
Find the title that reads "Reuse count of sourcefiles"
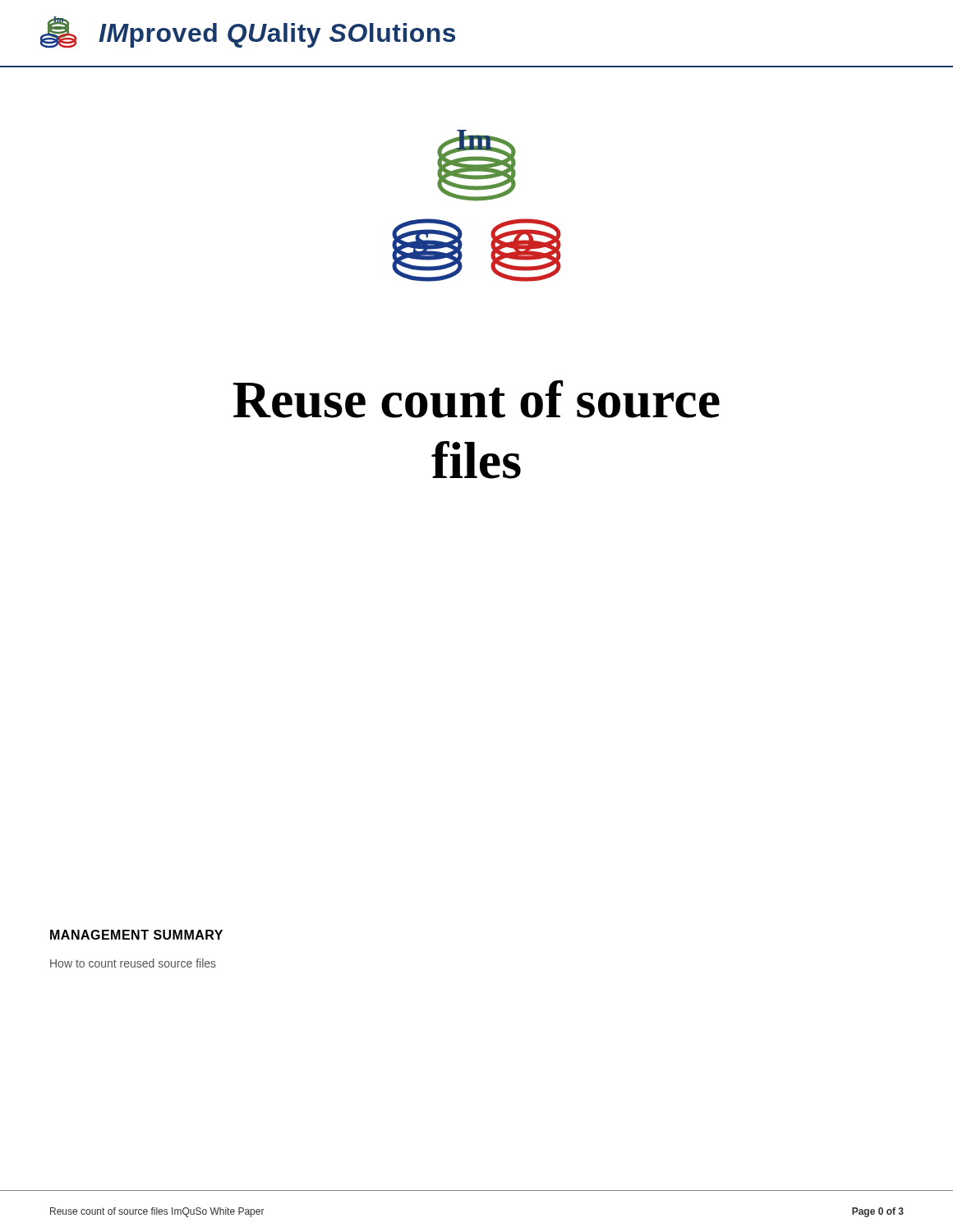pos(476,430)
